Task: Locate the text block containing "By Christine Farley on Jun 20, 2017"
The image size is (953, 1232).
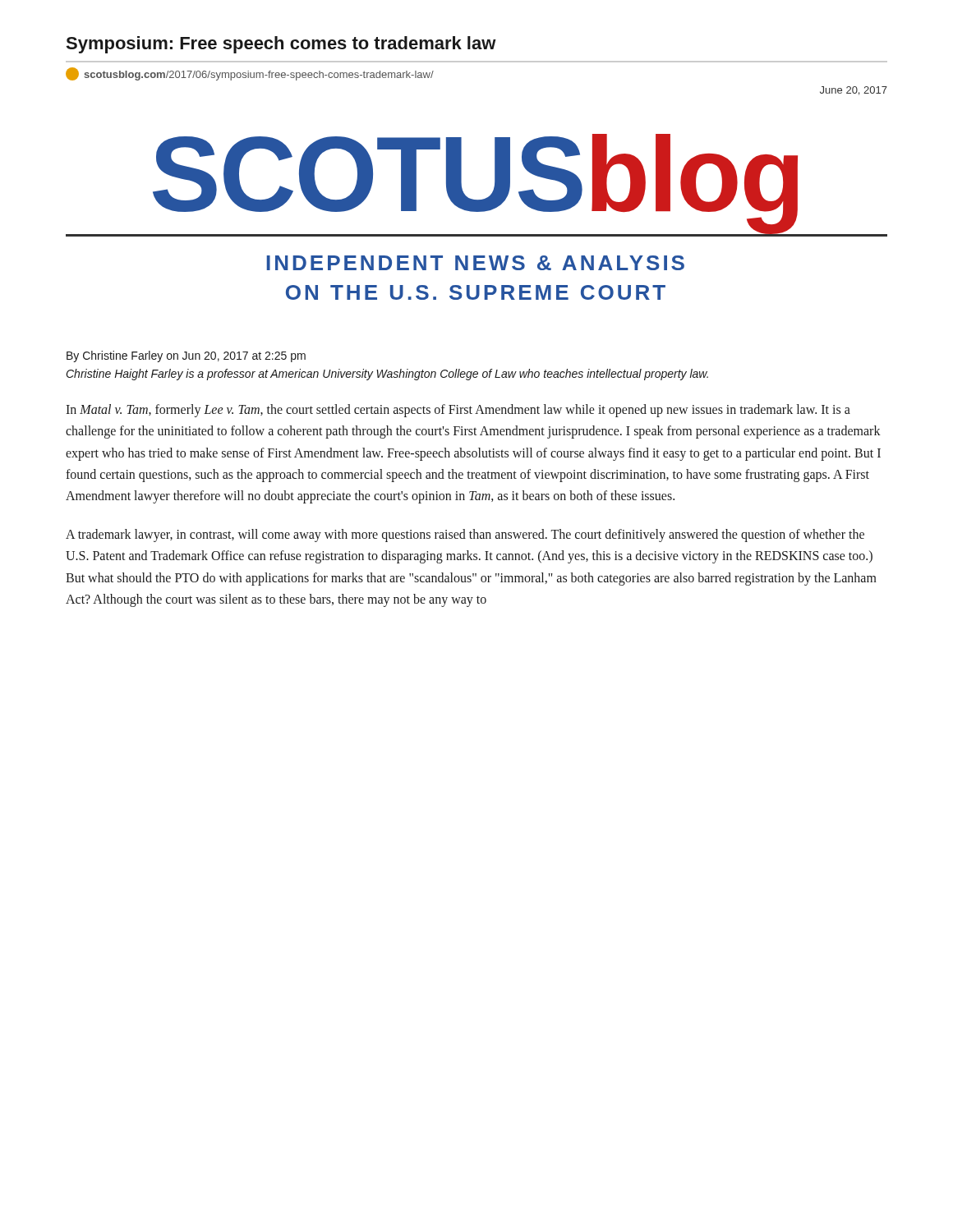Action: (x=186, y=355)
